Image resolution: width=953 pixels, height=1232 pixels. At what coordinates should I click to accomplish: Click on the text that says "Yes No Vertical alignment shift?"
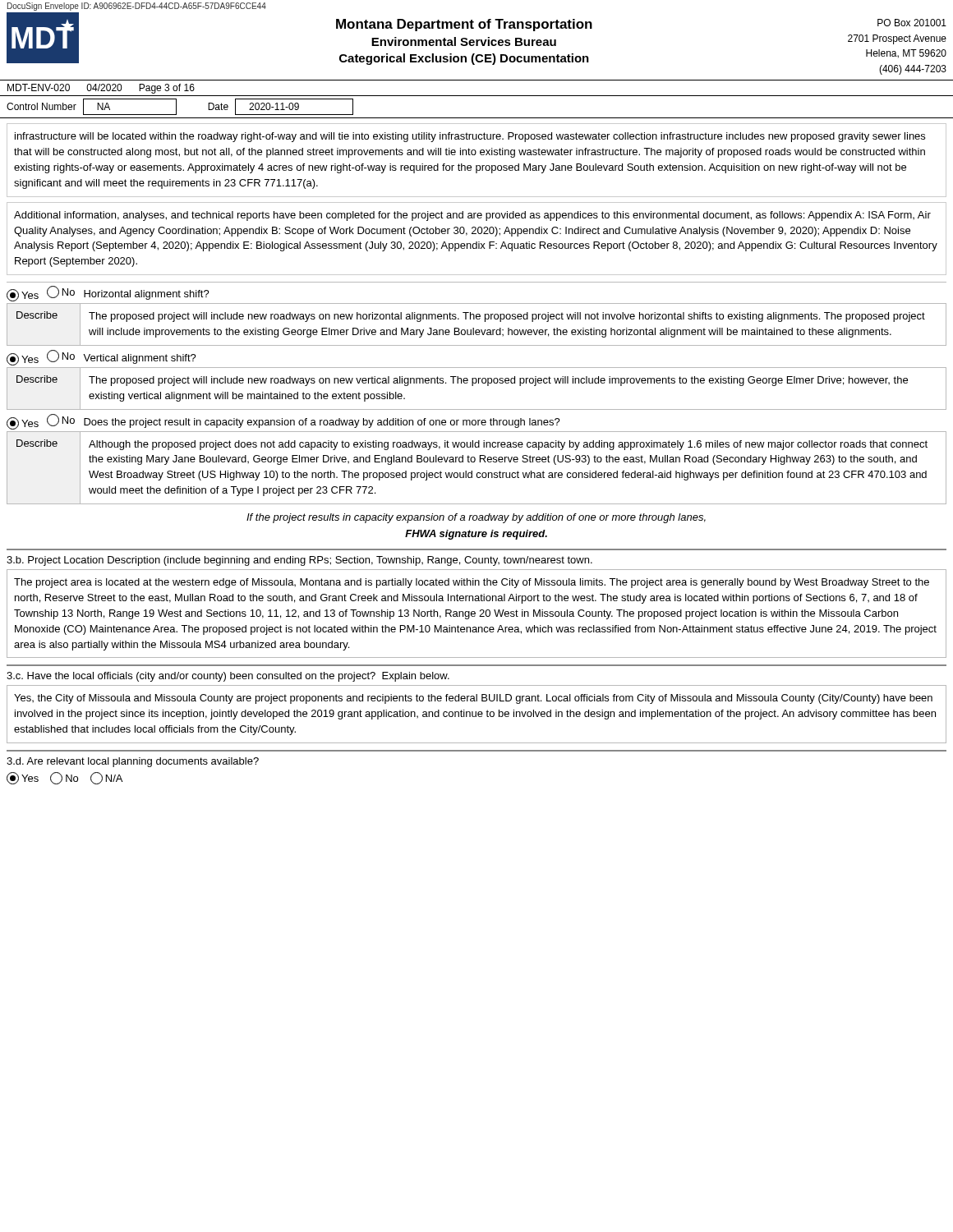(x=101, y=358)
